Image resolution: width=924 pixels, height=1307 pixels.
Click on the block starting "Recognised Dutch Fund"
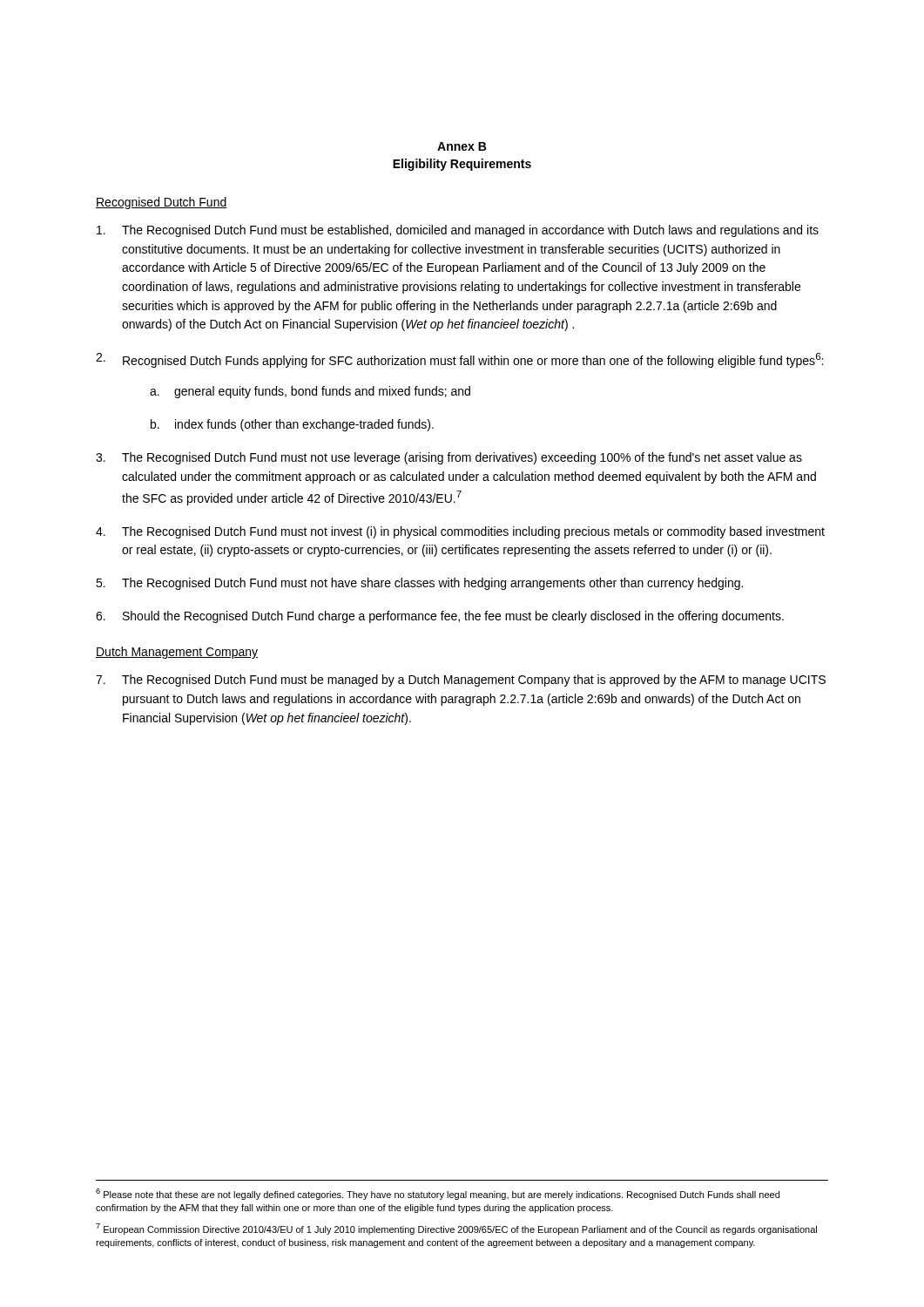(x=161, y=202)
